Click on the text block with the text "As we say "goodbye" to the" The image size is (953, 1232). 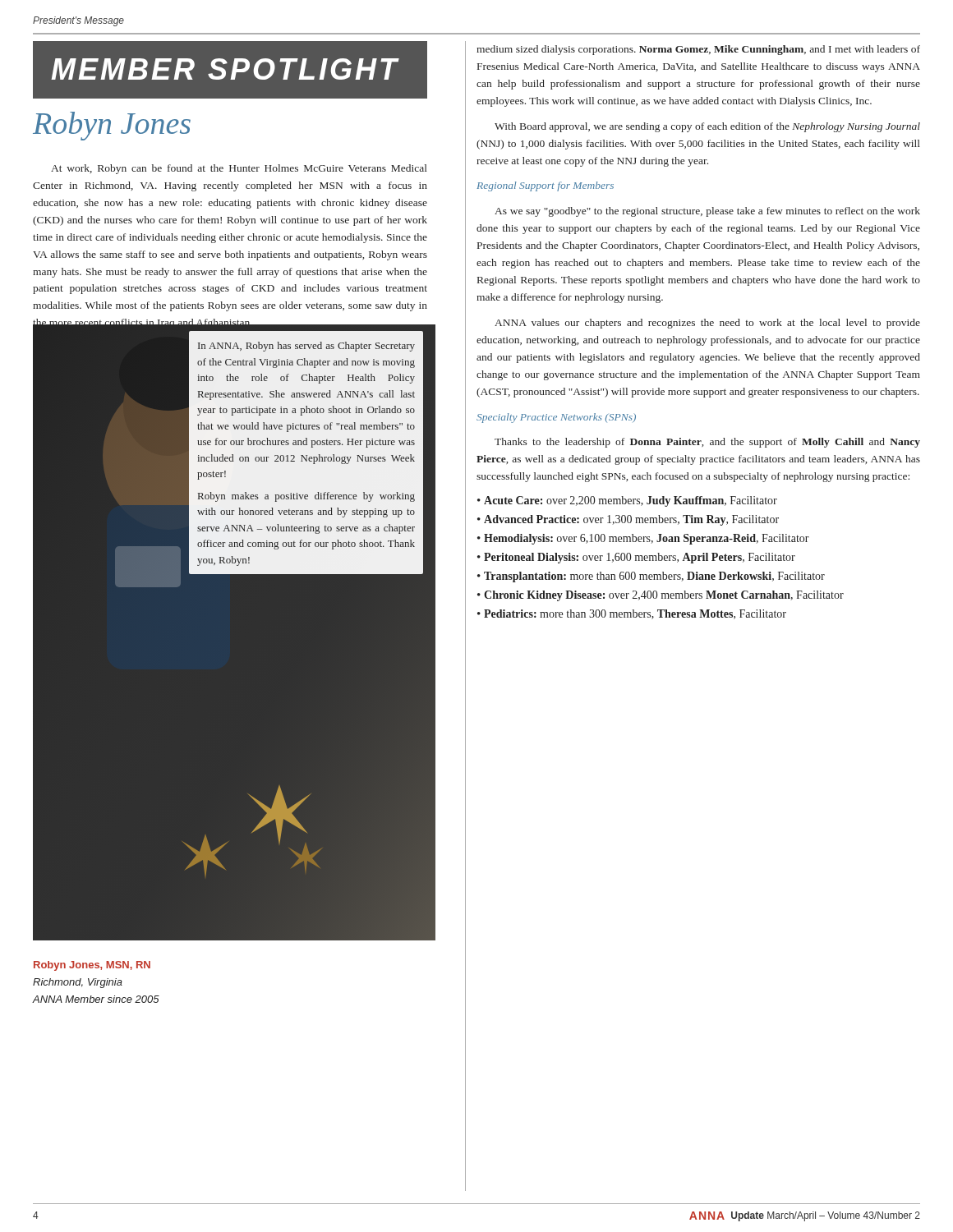coord(707,212)
